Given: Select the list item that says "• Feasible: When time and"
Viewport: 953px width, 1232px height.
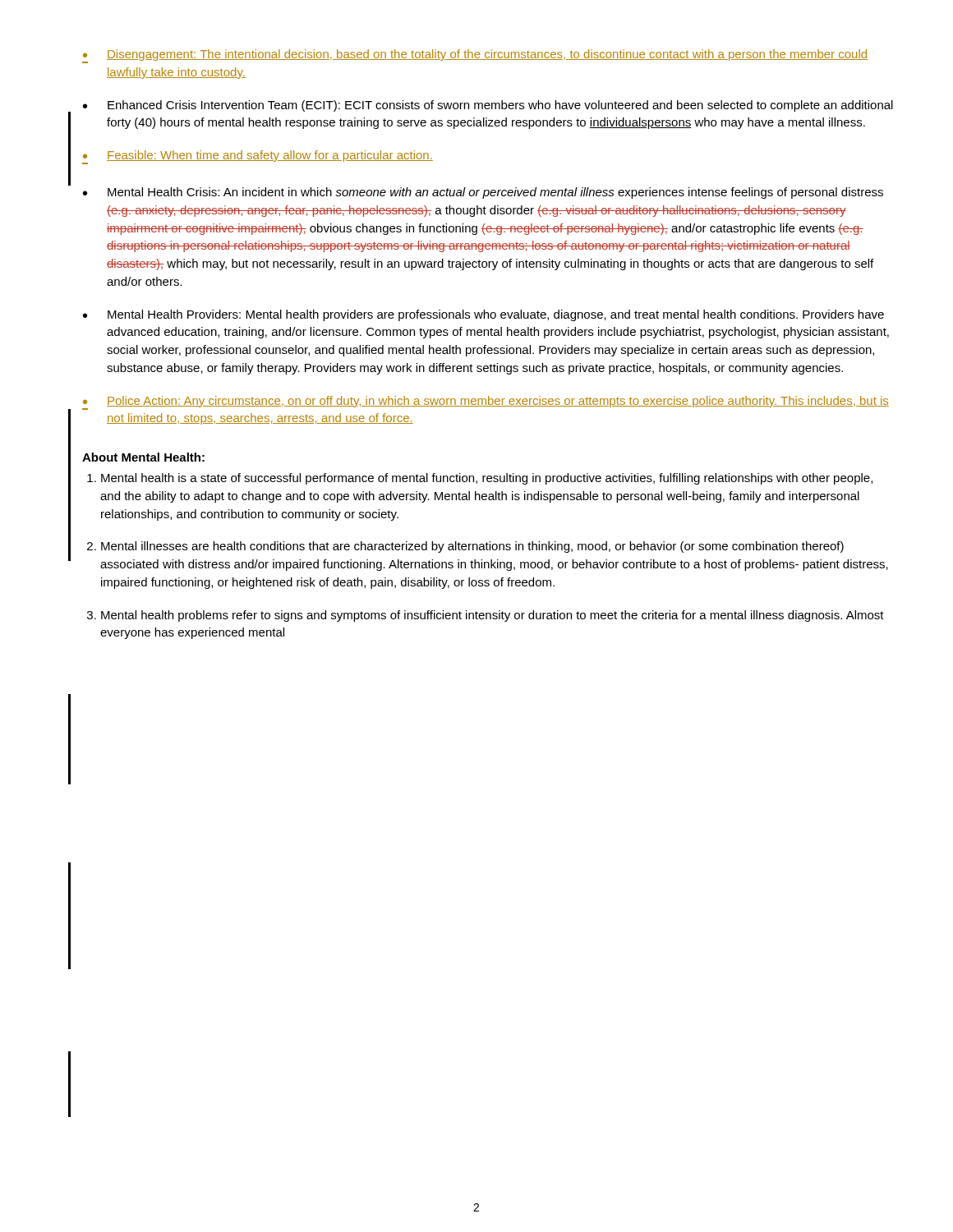Looking at the screenshot, I should tap(258, 157).
